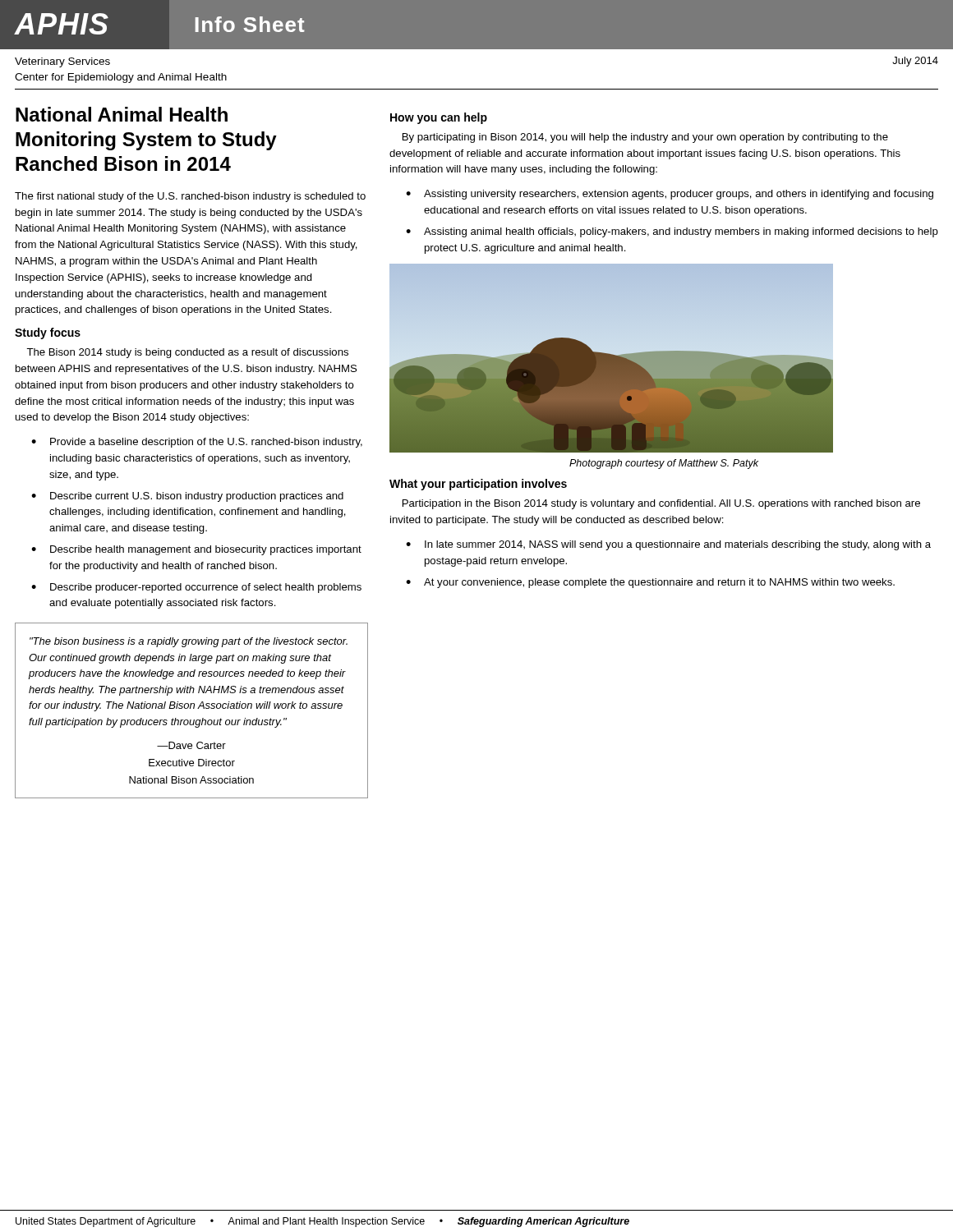Click on the element starting "Study focus"

[x=48, y=333]
